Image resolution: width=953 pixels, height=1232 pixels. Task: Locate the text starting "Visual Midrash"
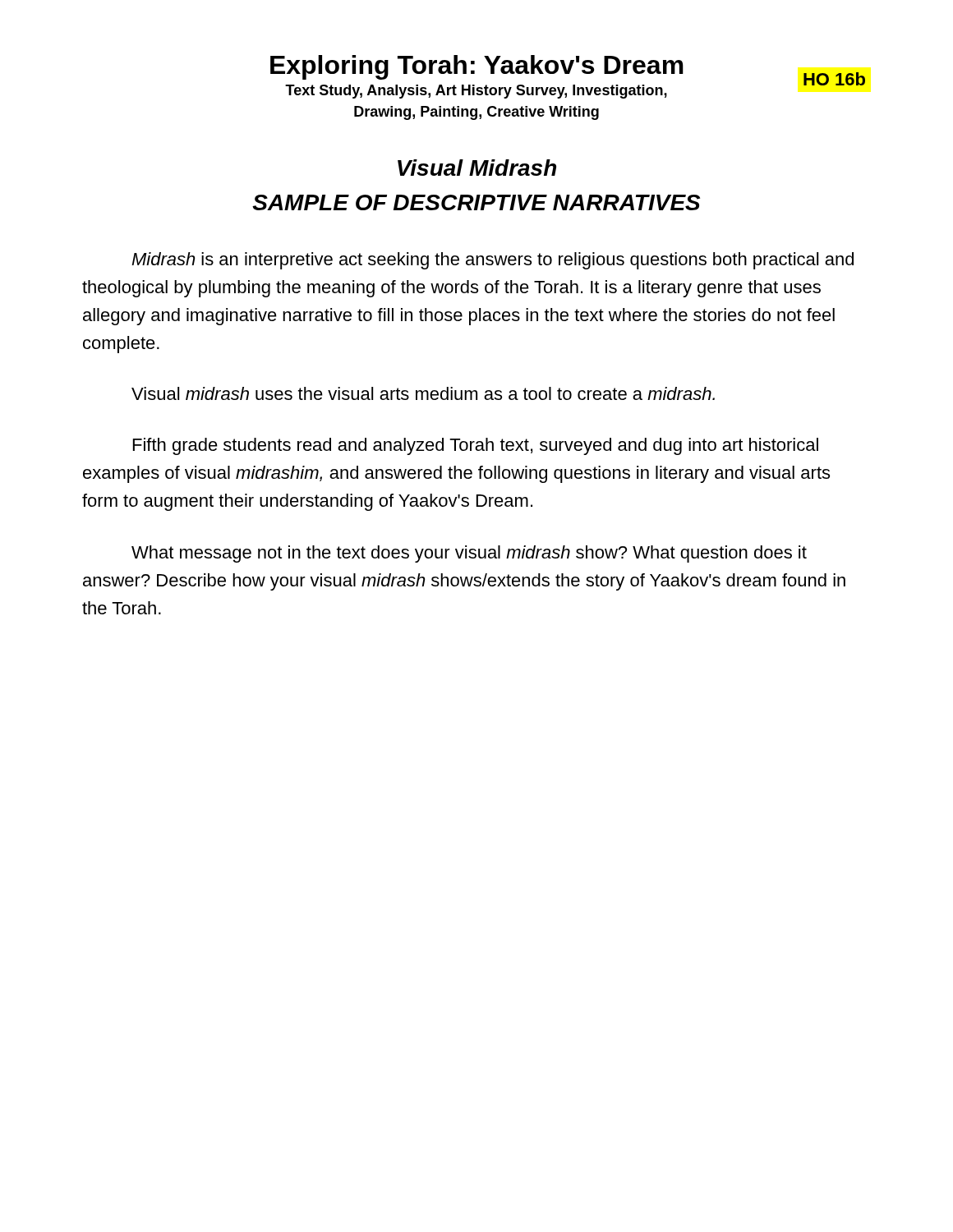pos(476,168)
